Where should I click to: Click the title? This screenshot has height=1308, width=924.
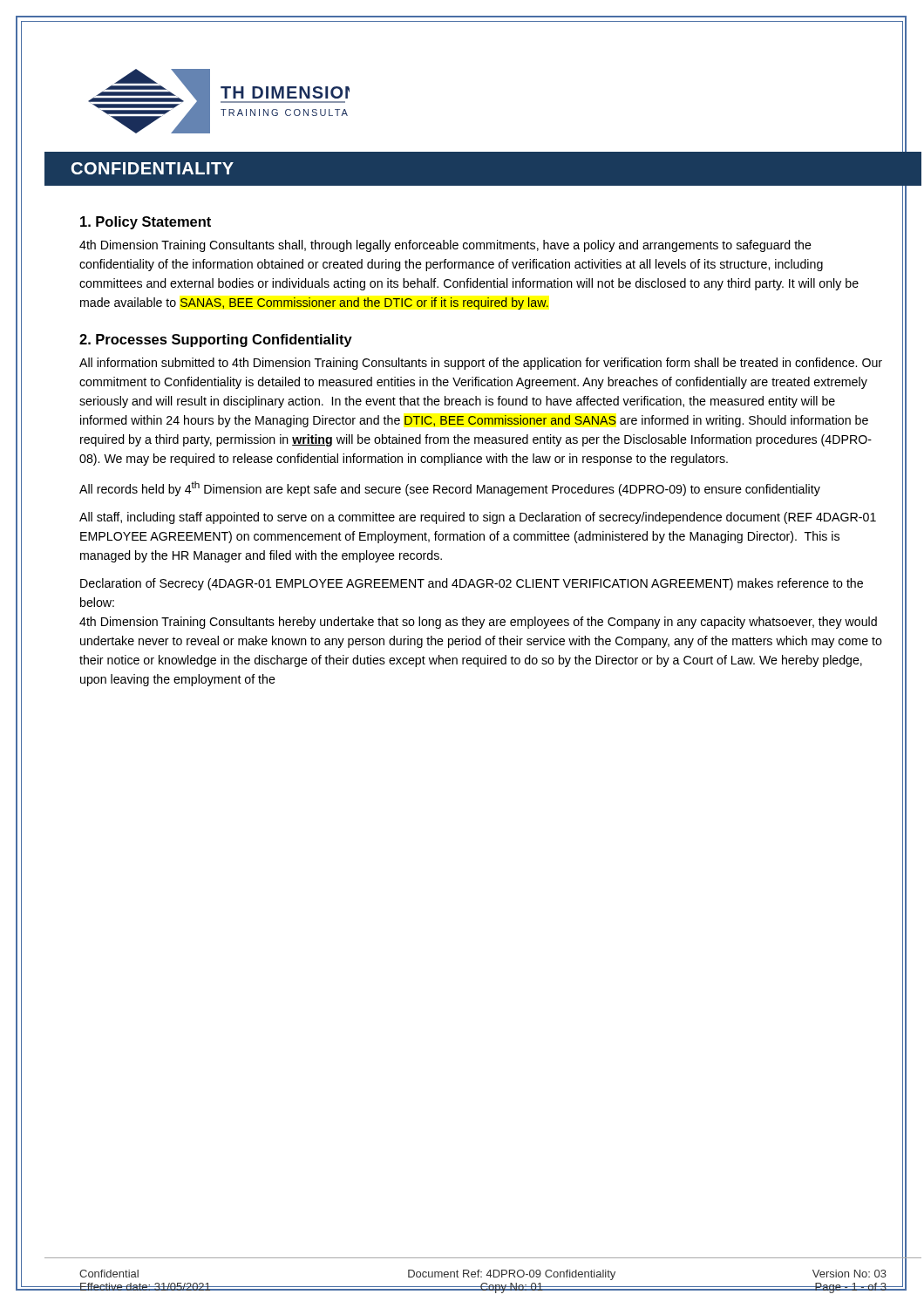pos(152,168)
